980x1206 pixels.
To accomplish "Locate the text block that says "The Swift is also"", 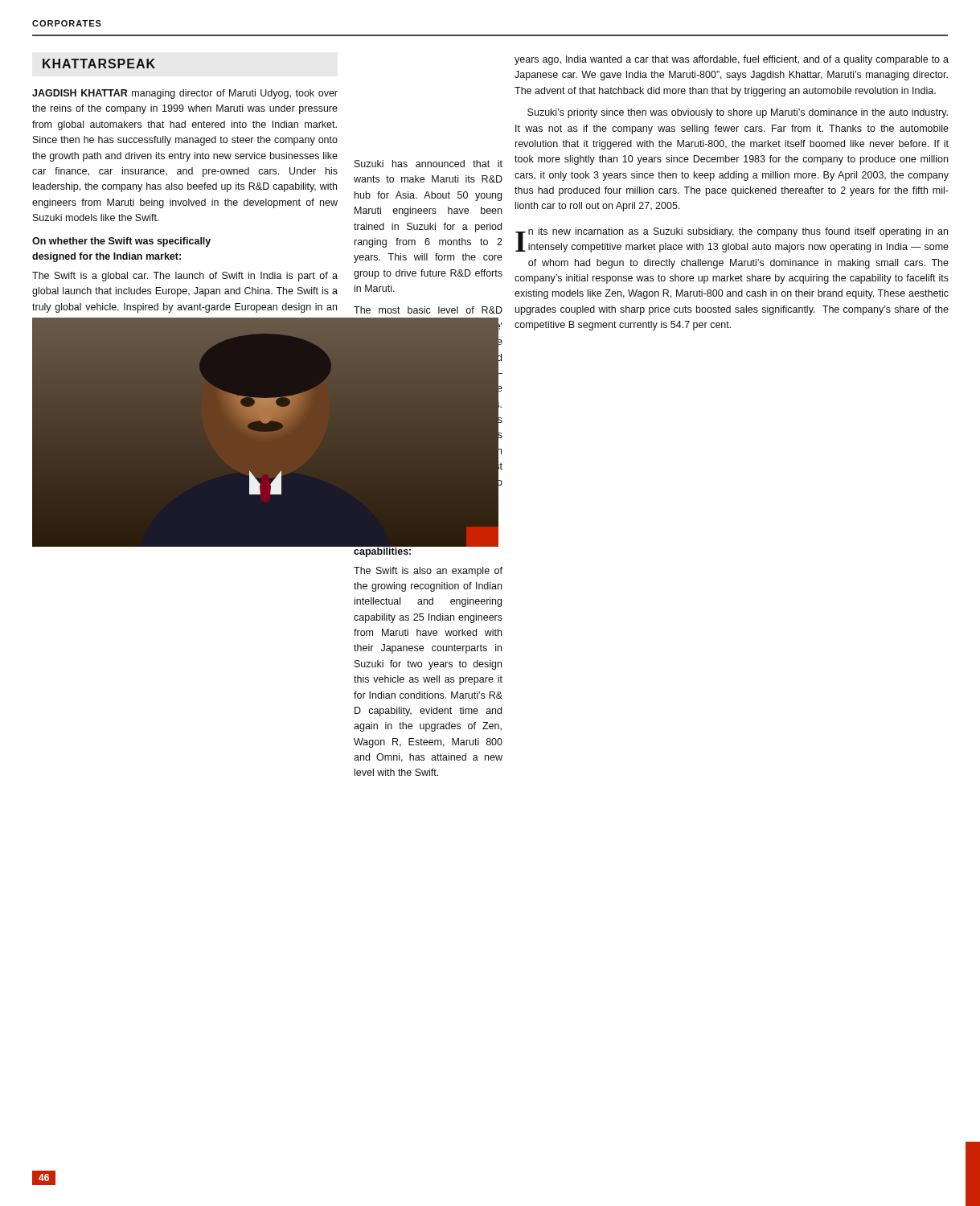I will pyautogui.click(x=428, y=672).
